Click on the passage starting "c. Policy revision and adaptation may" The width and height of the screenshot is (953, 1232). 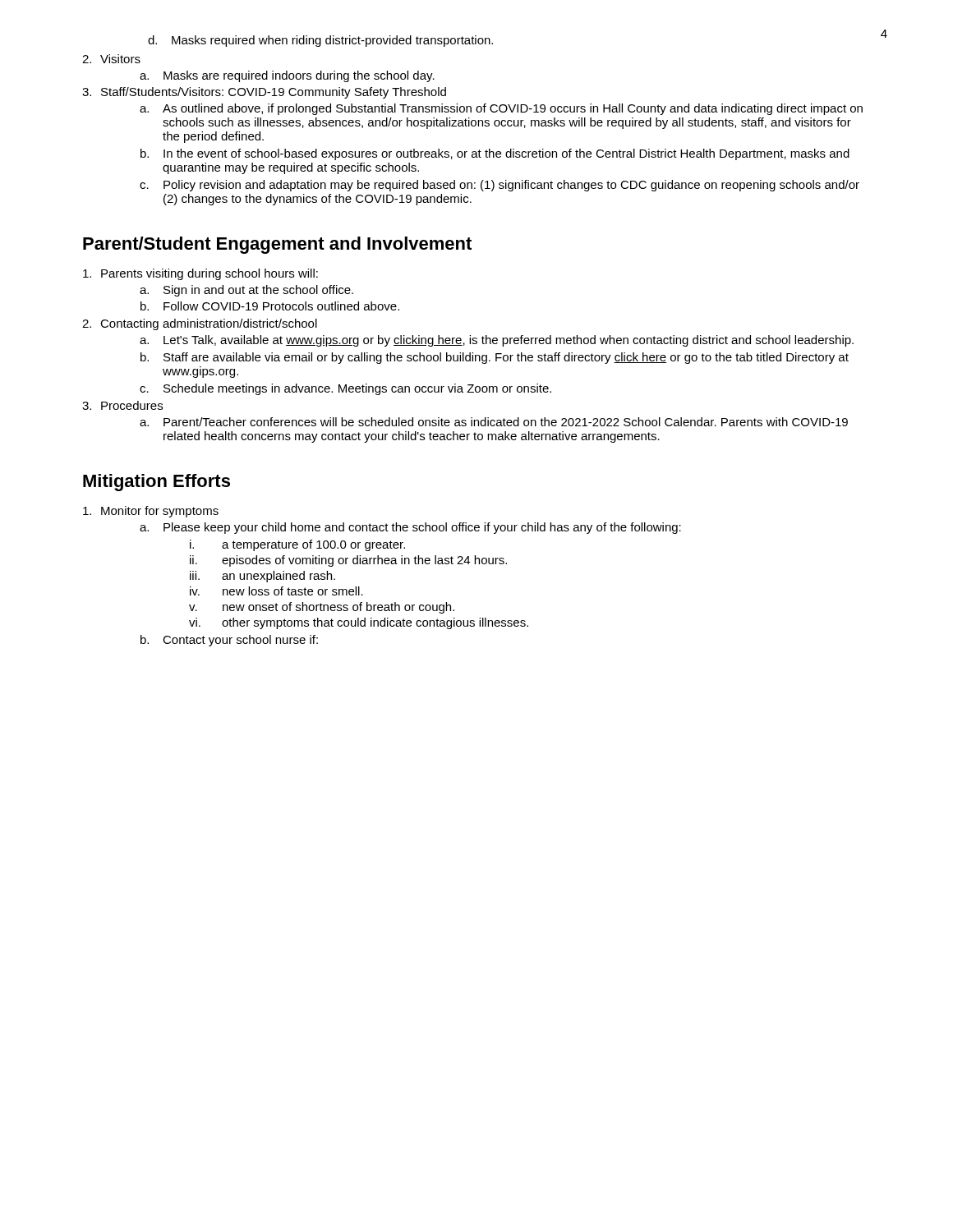(505, 191)
